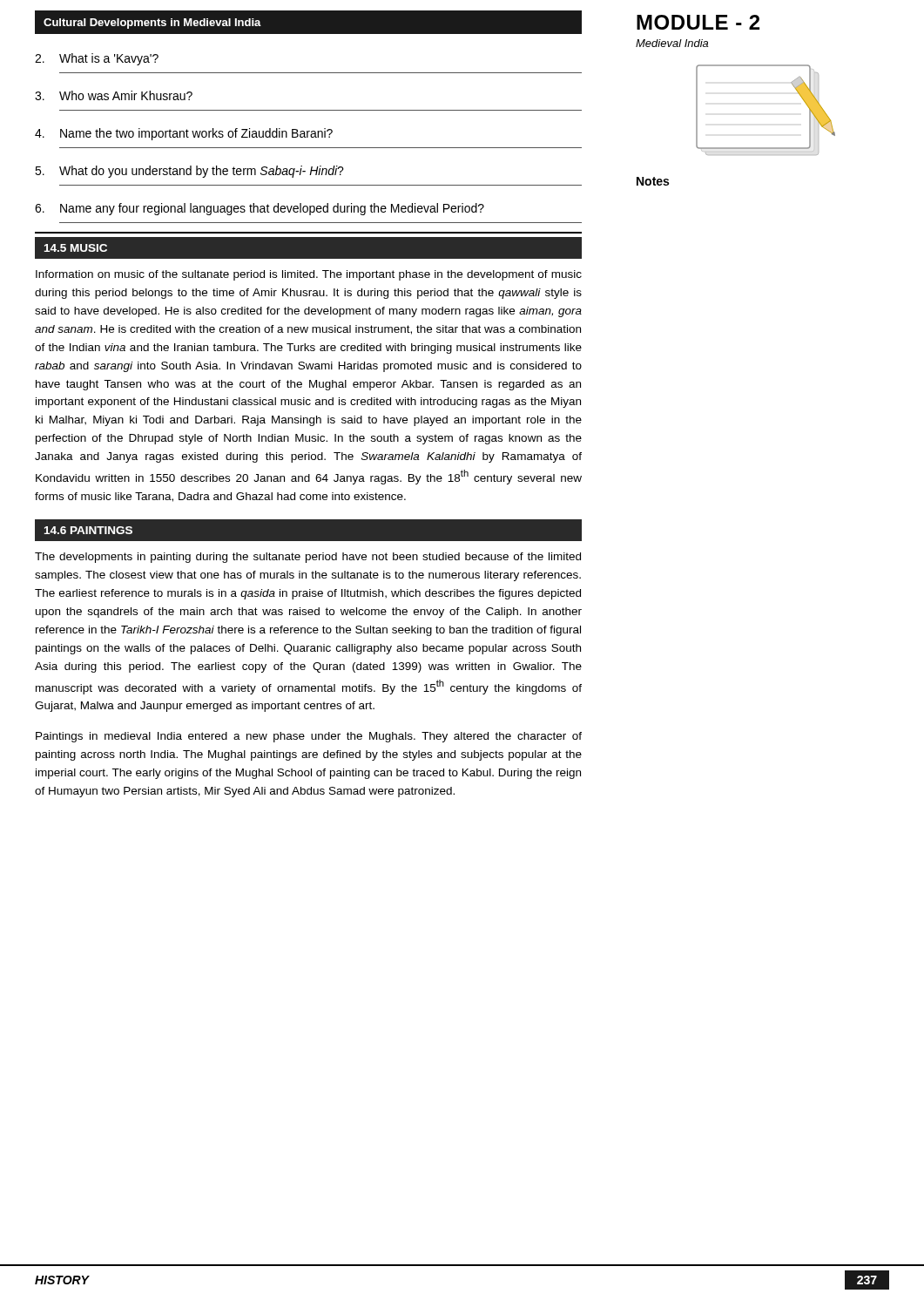Screen dimensions: 1307x924
Task: Locate the list item containing "6. Name any four regional languages"
Action: [260, 208]
